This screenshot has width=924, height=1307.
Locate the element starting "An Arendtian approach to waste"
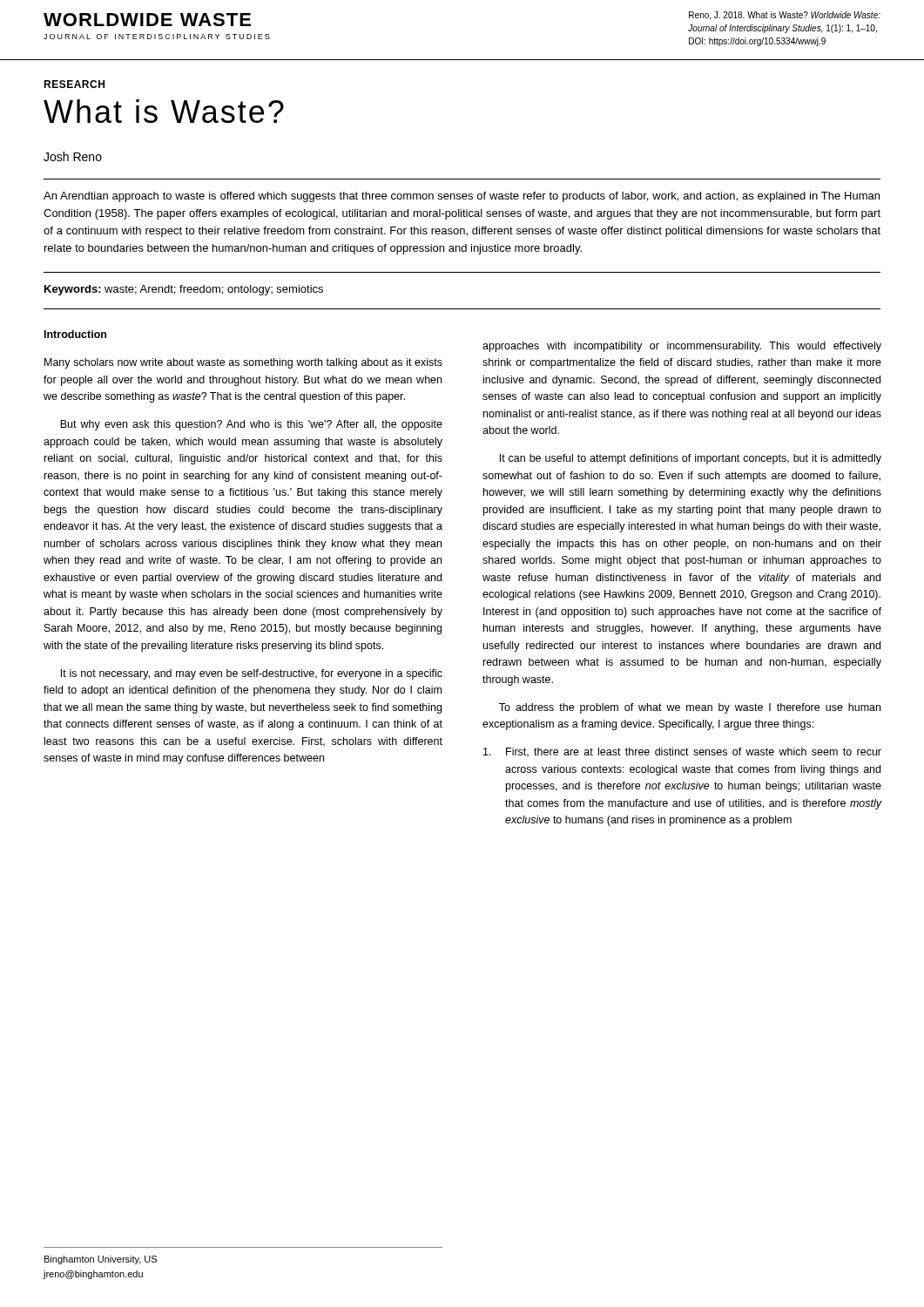pos(462,222)
